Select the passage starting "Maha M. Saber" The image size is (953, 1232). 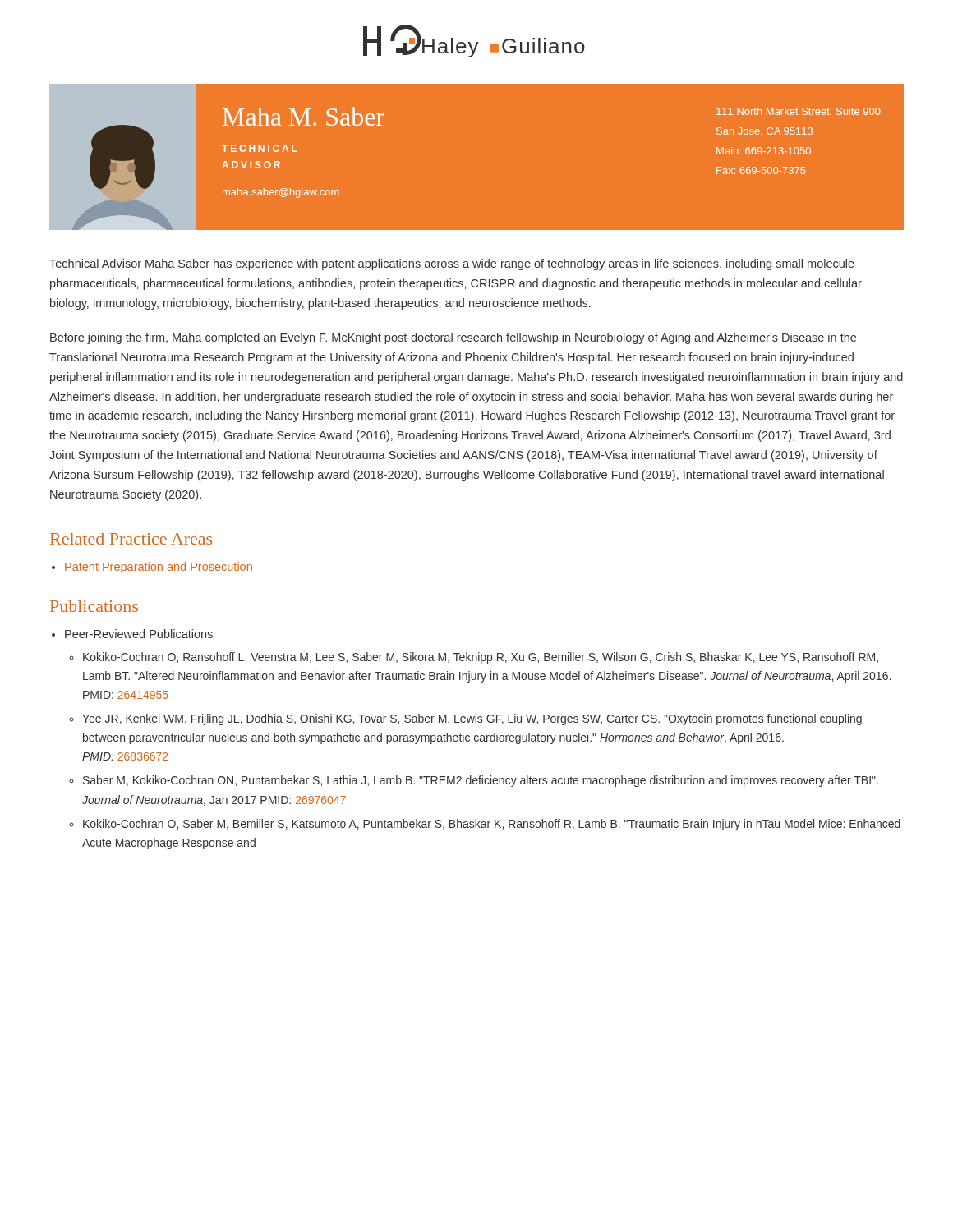tap(303, 117)
